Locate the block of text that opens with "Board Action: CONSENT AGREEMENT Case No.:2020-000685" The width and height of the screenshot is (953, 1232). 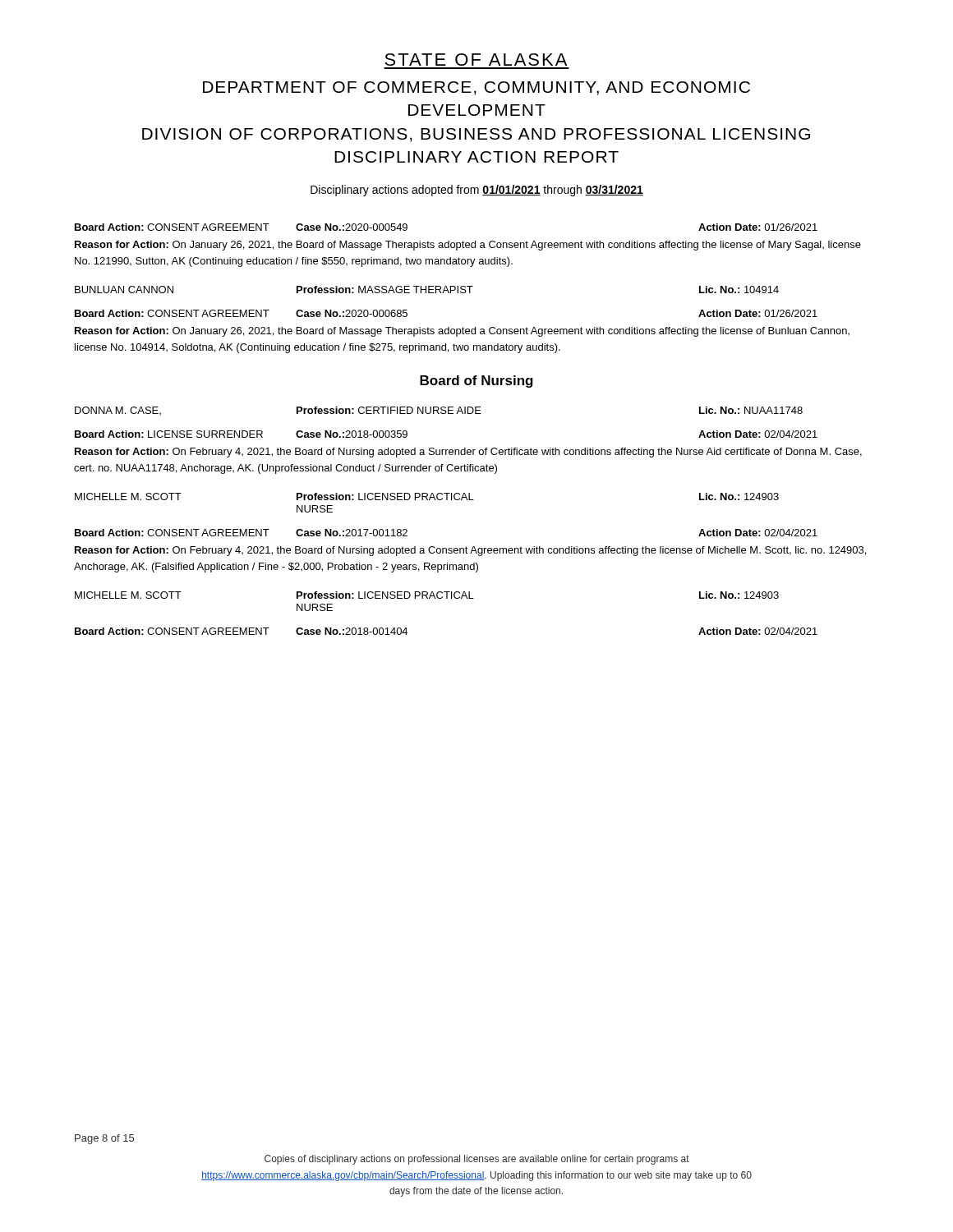click(x=175, y=313)
